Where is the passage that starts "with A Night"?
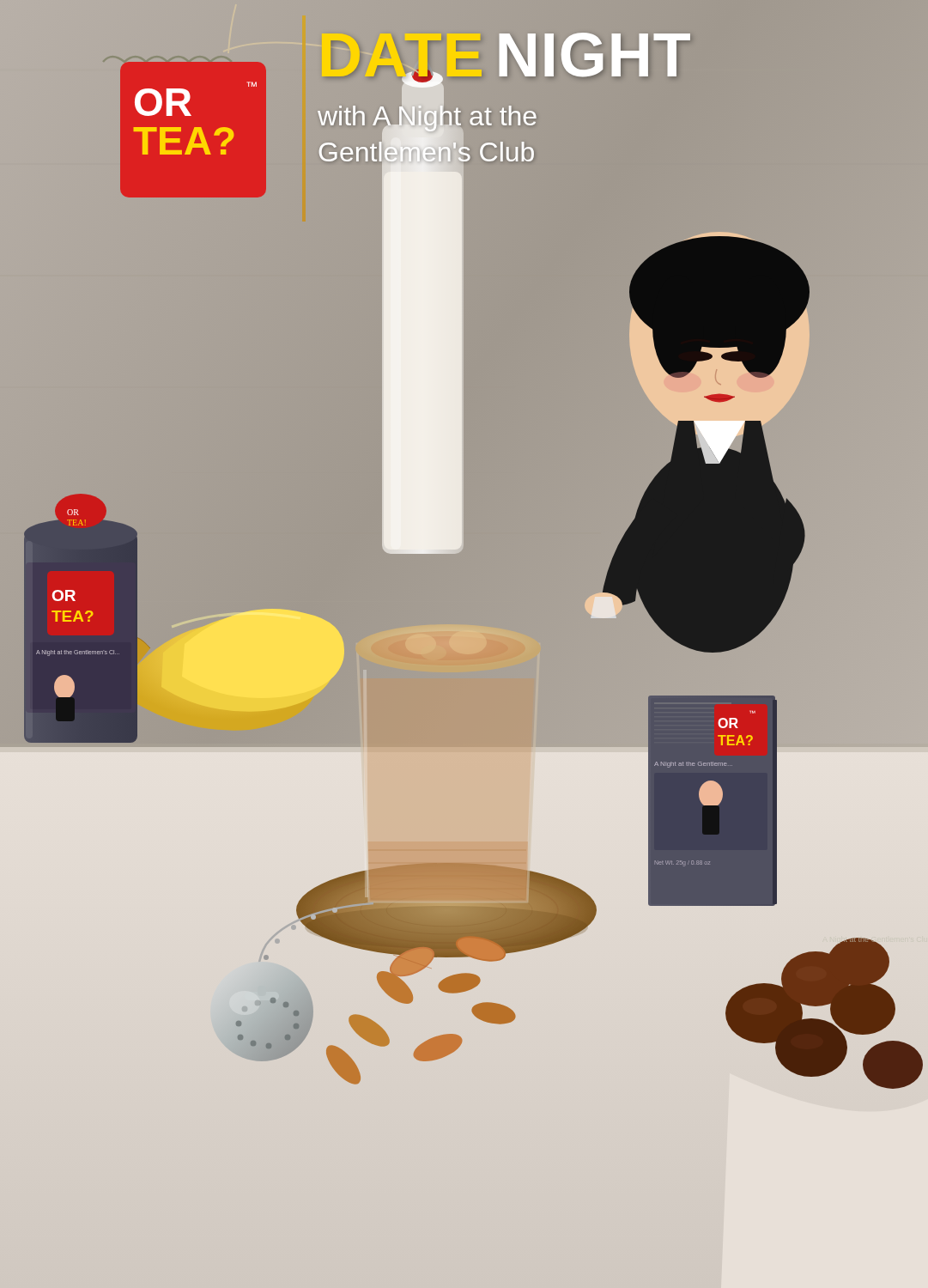928x1288 pixels. (x=428, y=134)
